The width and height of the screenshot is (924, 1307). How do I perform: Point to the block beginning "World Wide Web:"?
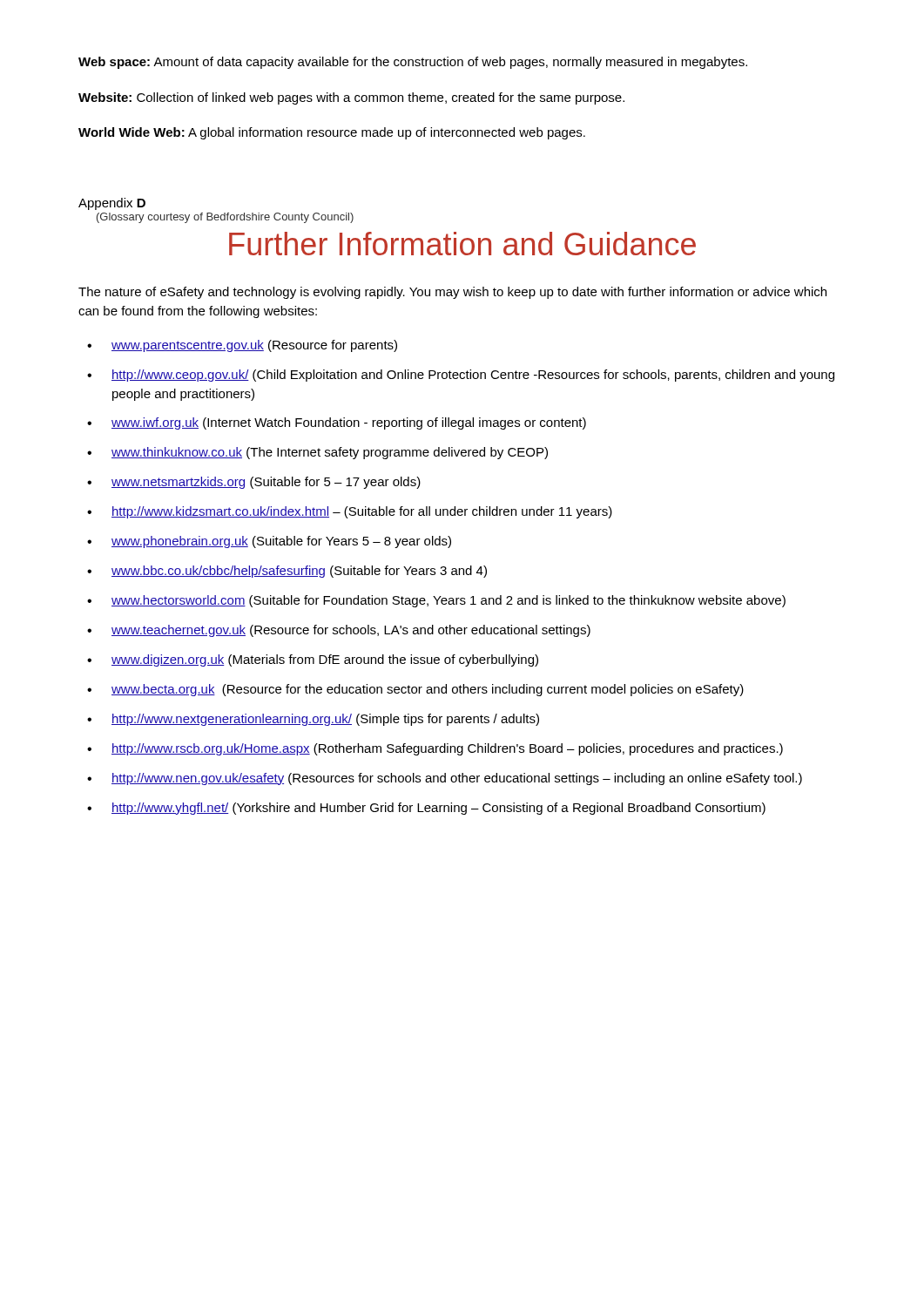click(332, 132)
